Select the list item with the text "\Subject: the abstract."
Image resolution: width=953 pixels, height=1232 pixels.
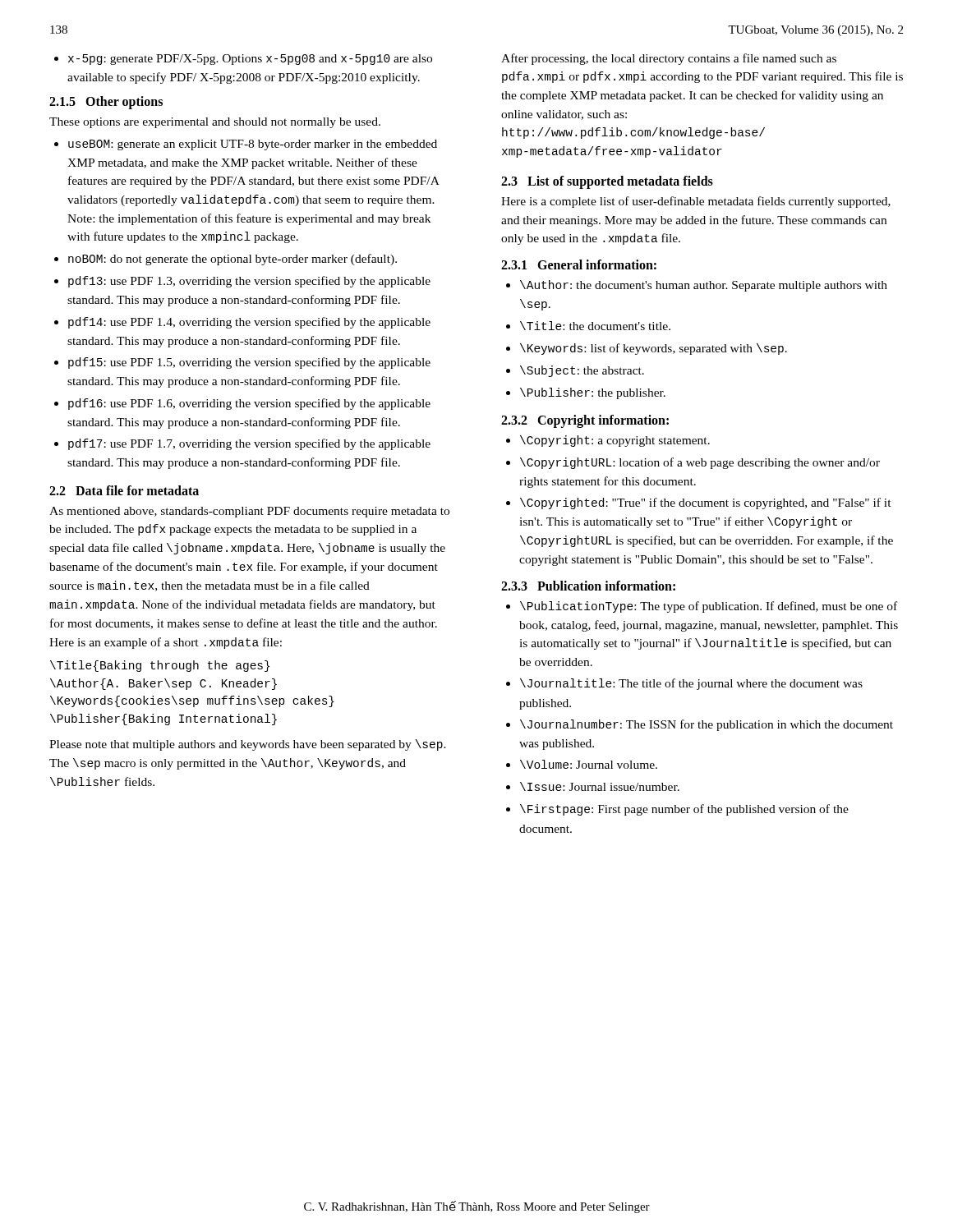coord(582,371)
